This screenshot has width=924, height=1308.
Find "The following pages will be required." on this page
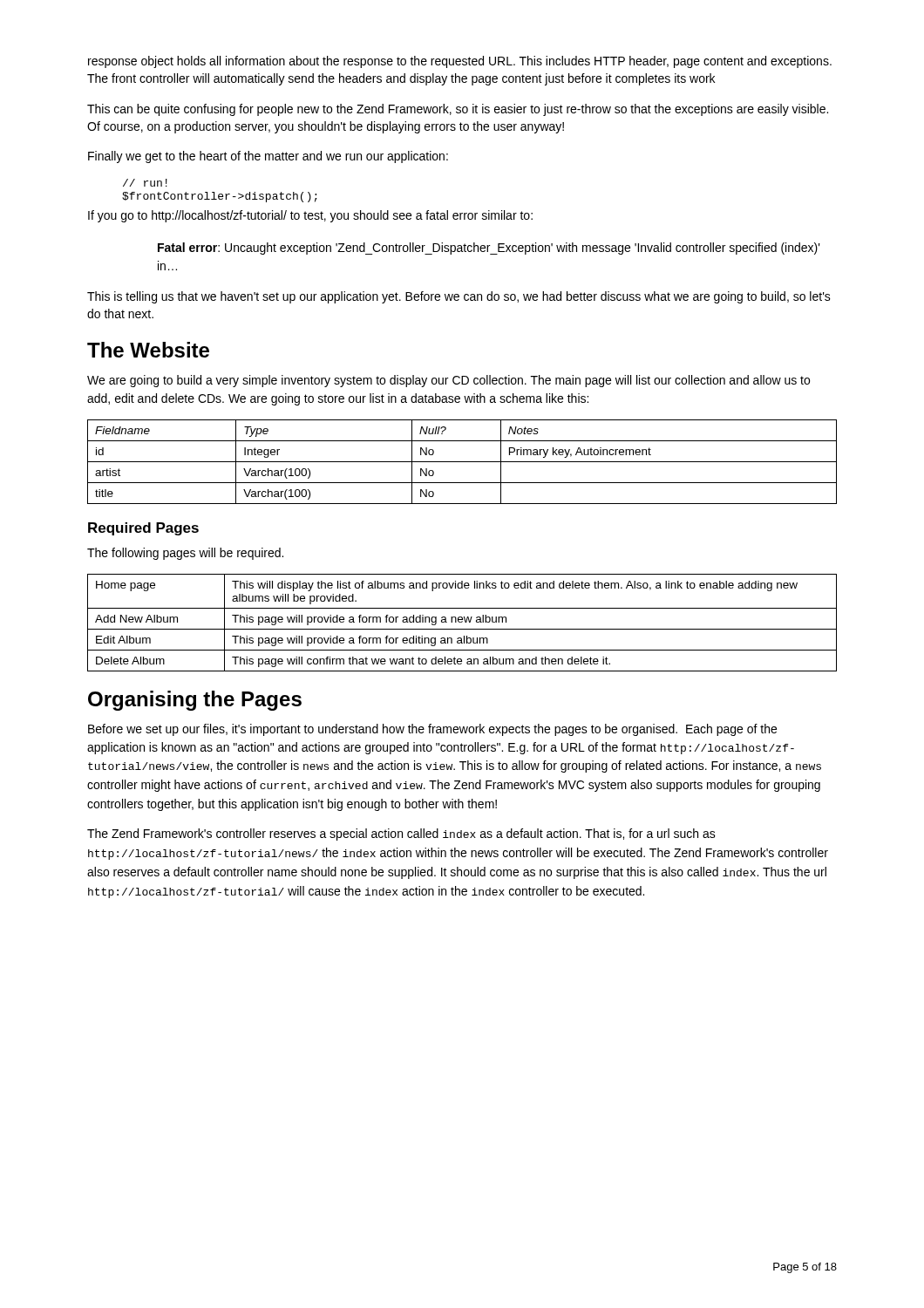[x=185, y=554]
